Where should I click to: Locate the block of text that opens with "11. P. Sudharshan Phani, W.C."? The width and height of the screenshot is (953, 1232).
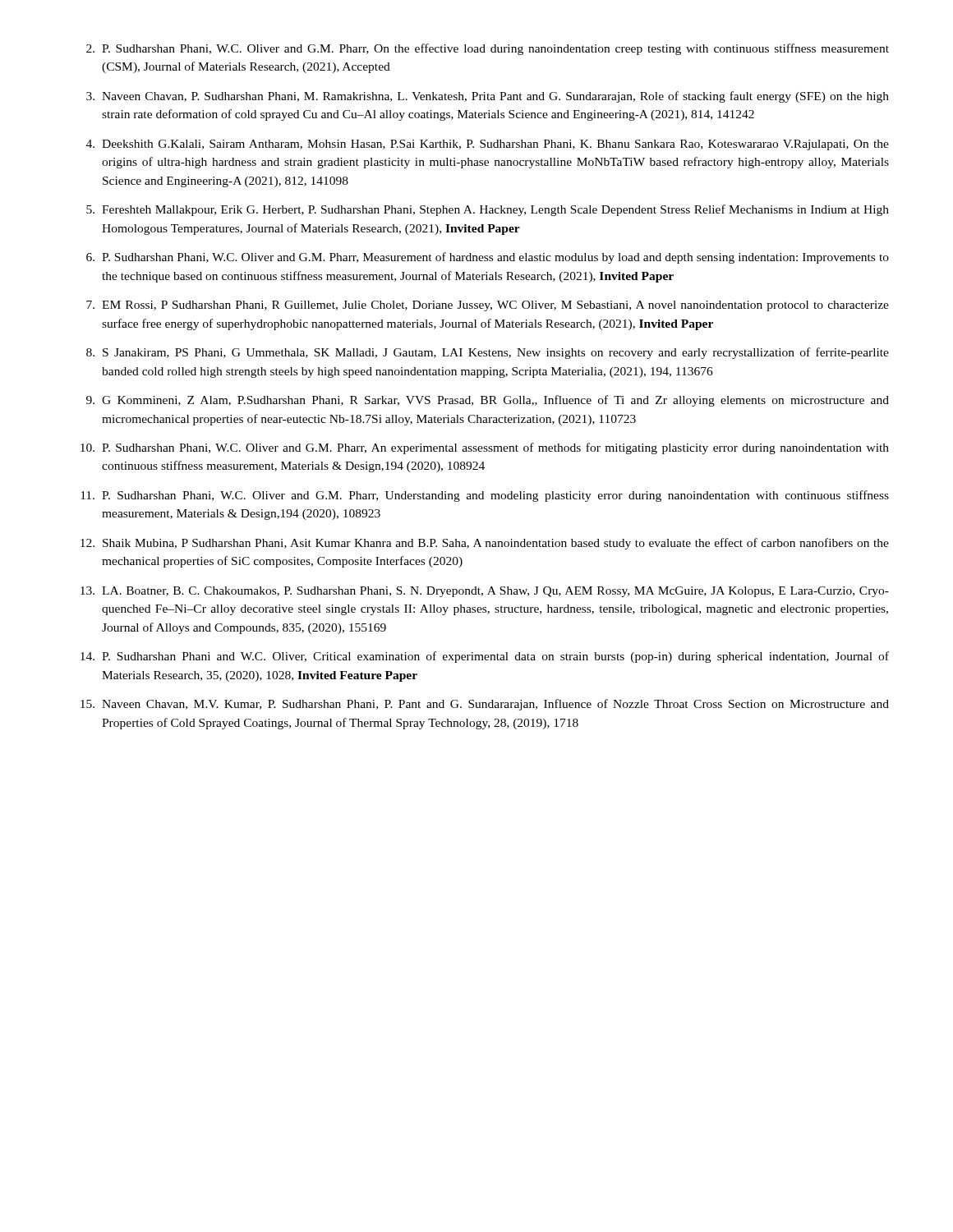tap(476, 505)
